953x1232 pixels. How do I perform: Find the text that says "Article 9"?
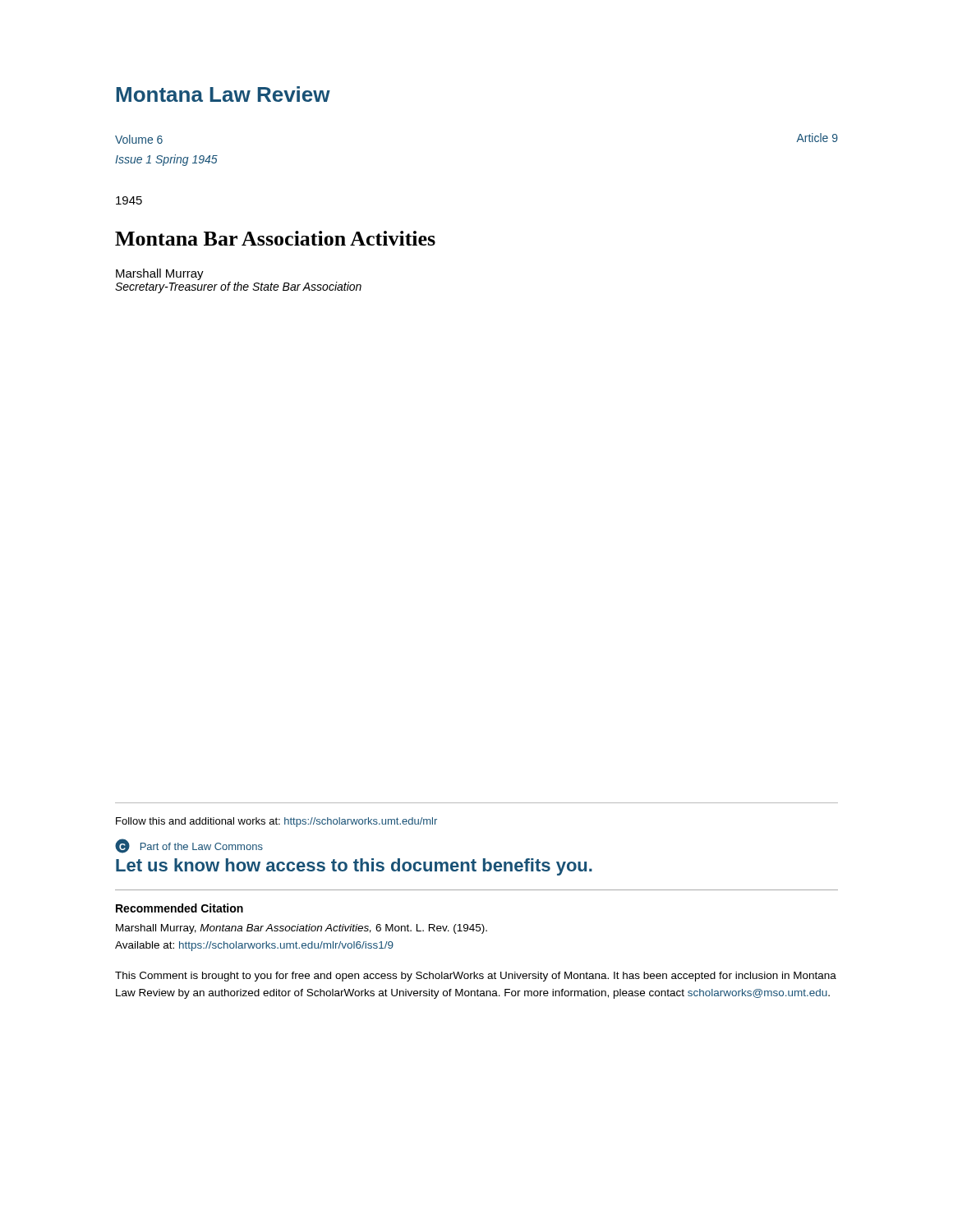(817, 138)
